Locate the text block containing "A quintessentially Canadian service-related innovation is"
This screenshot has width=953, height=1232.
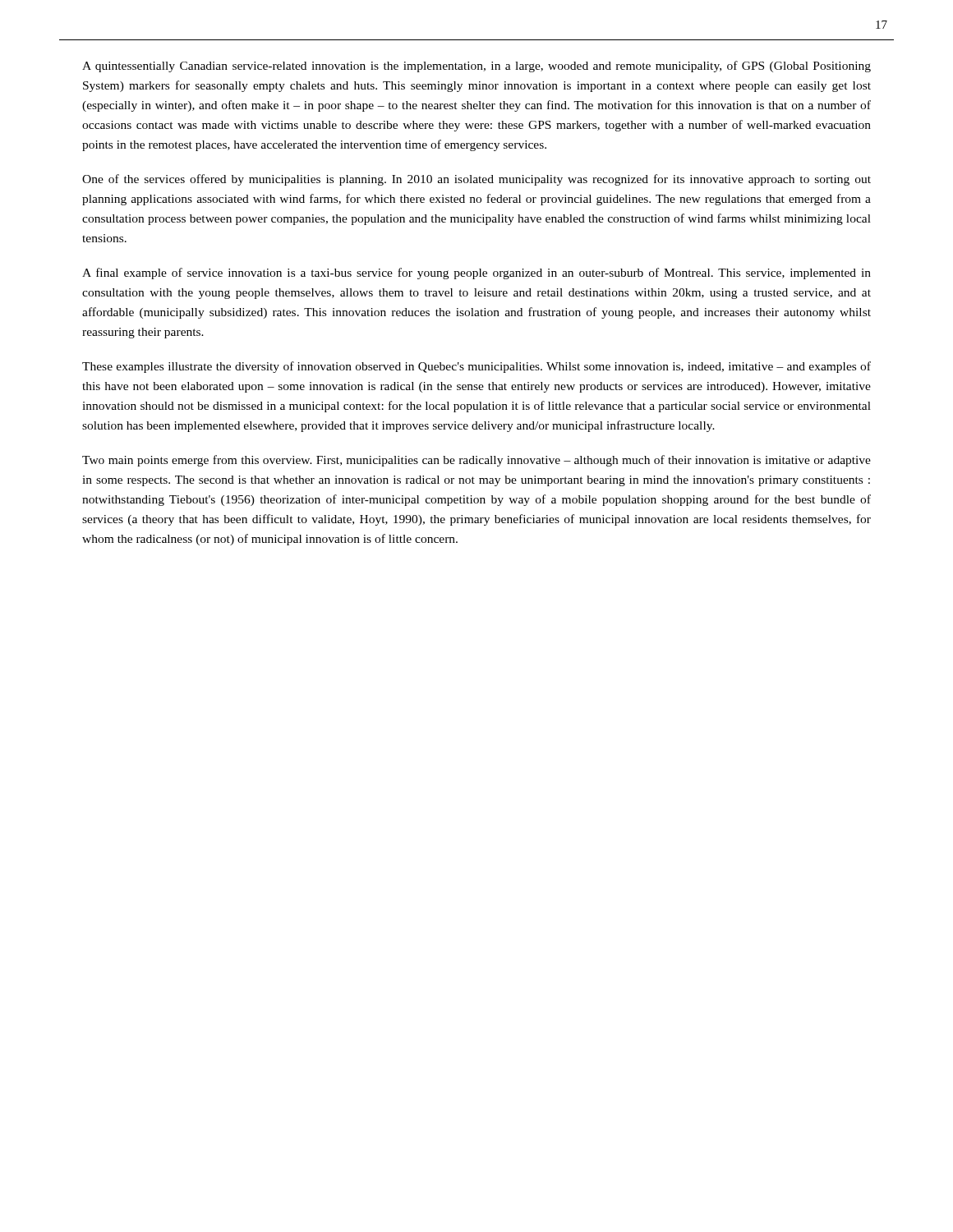pyautogui.click(x=476, y=105)
